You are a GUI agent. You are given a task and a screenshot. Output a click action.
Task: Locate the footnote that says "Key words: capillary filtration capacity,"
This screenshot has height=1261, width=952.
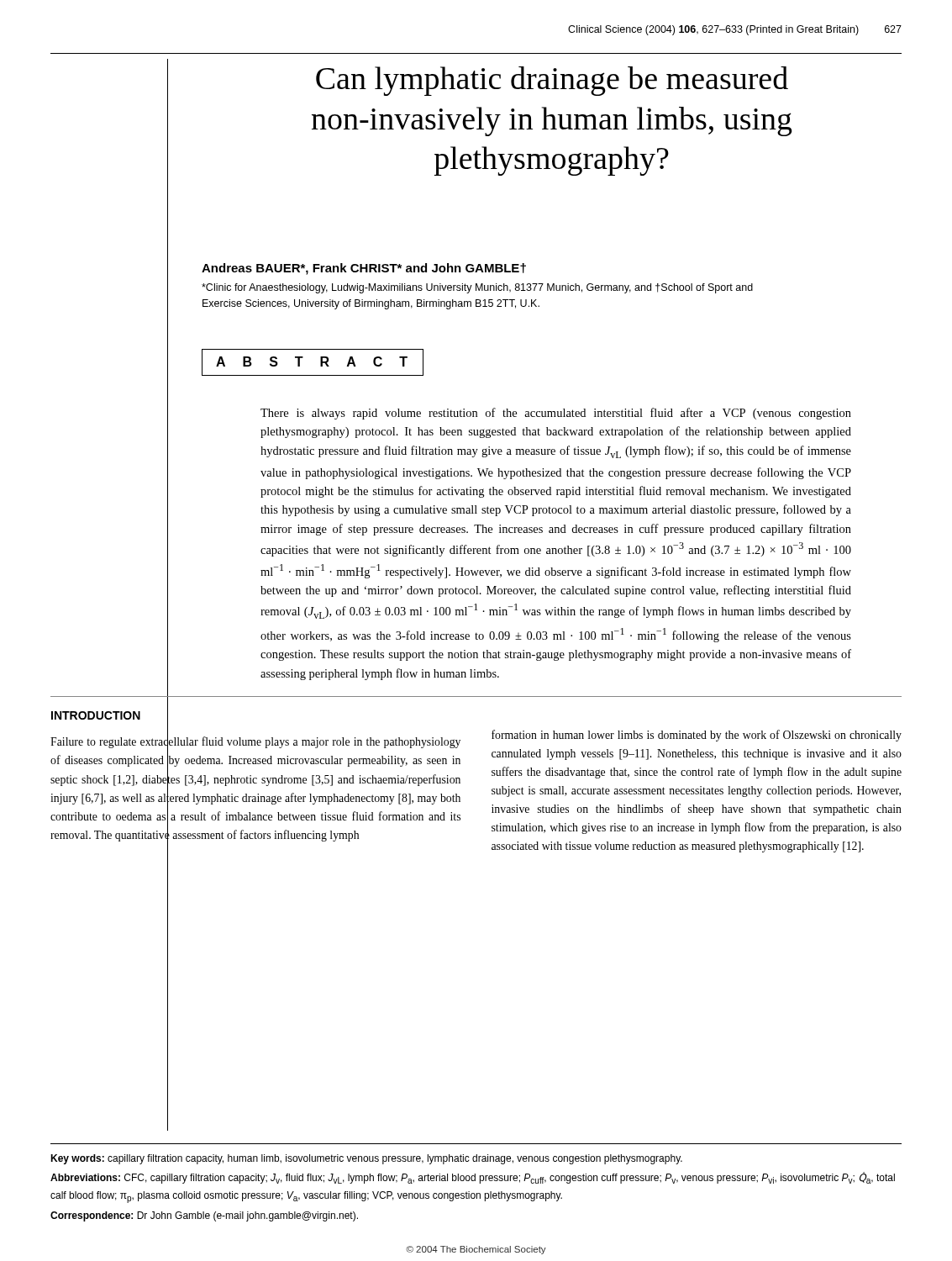point(367,1158)
